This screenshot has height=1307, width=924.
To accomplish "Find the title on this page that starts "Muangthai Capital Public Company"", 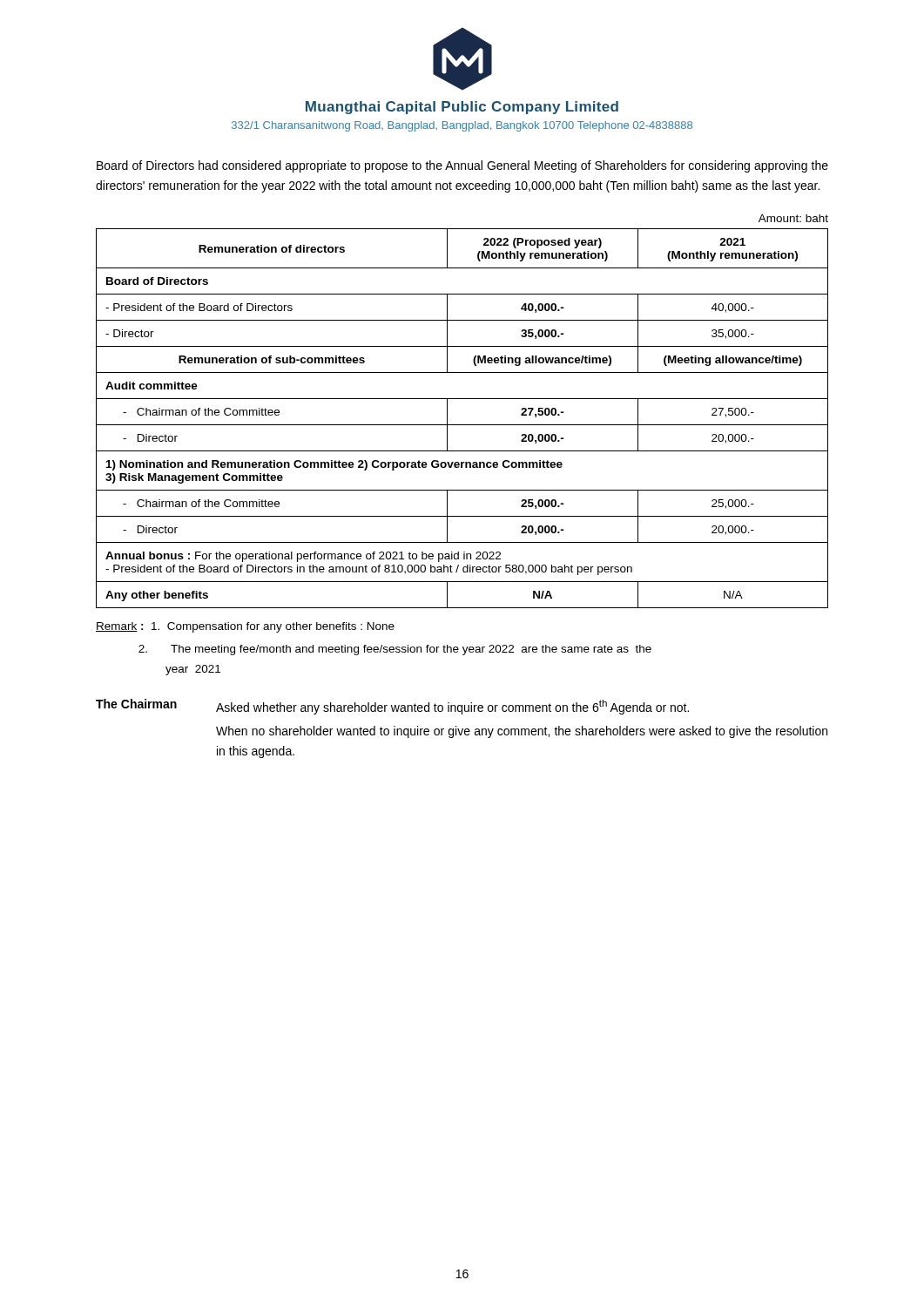I will pyautogui.click(x=462, y=107).
